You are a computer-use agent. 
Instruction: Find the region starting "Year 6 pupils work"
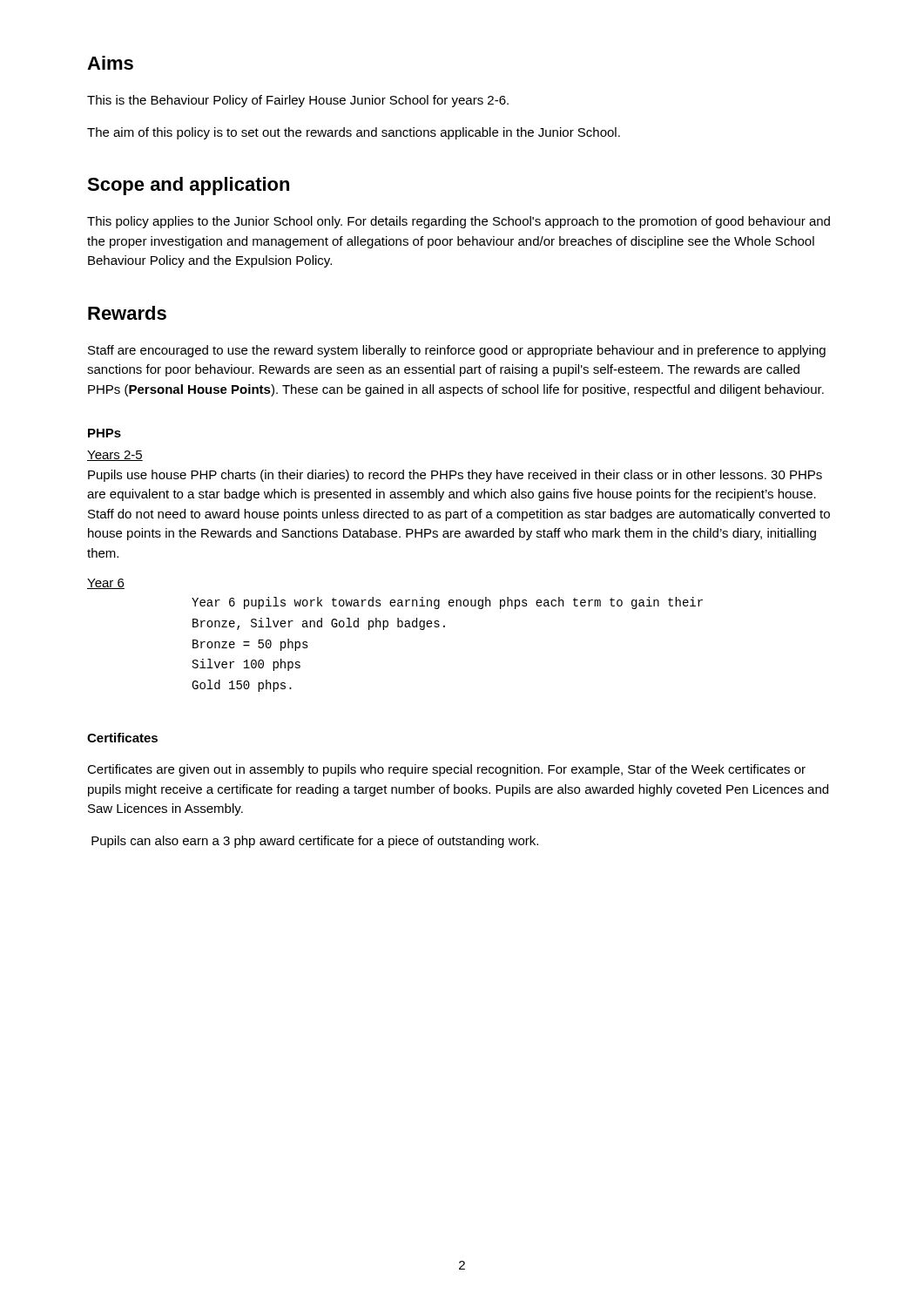point(447,603)
